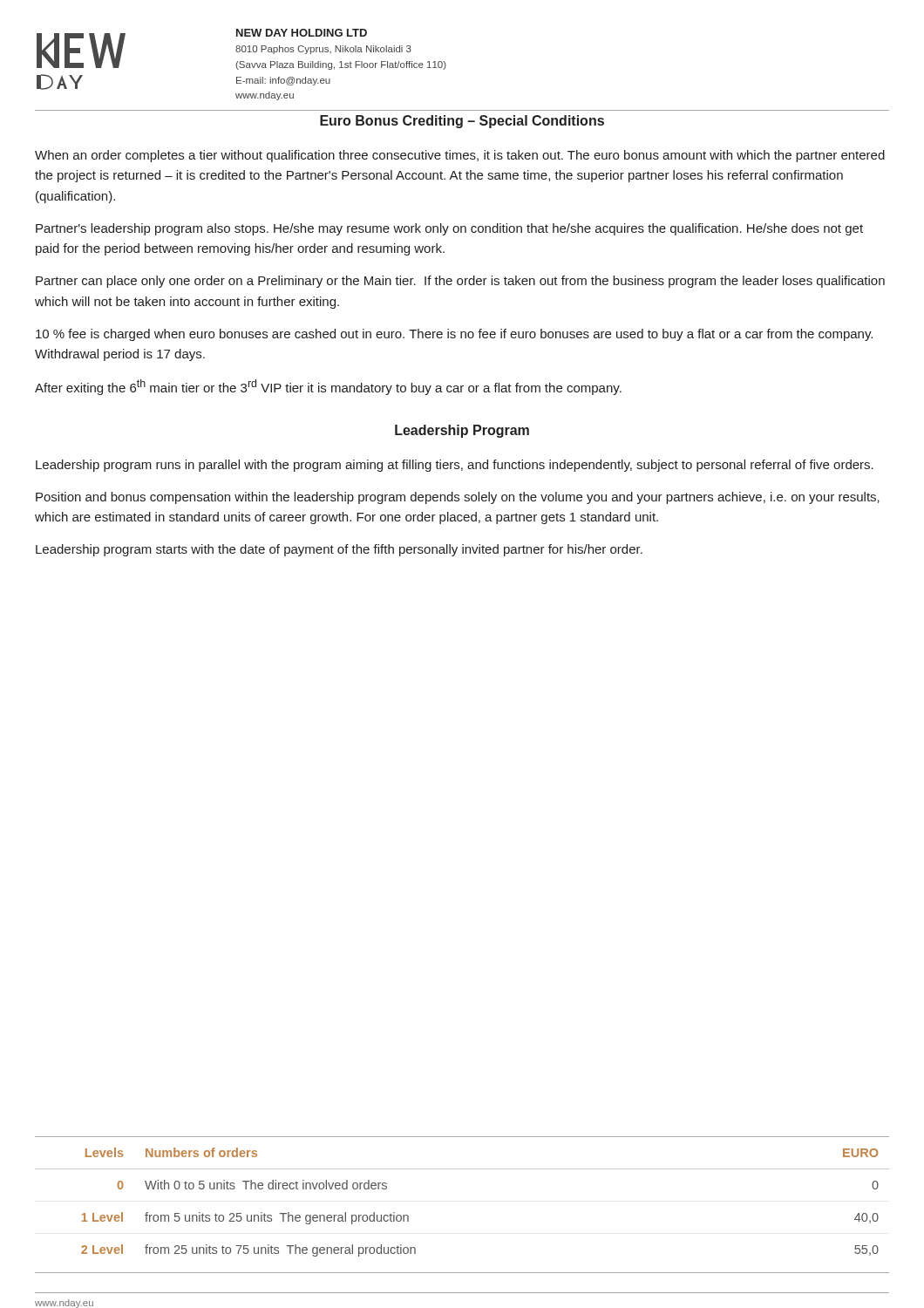
Task: Point to the block beginning "Leadership program runs in parallel with the program"
Action: (x=454, y=464)
